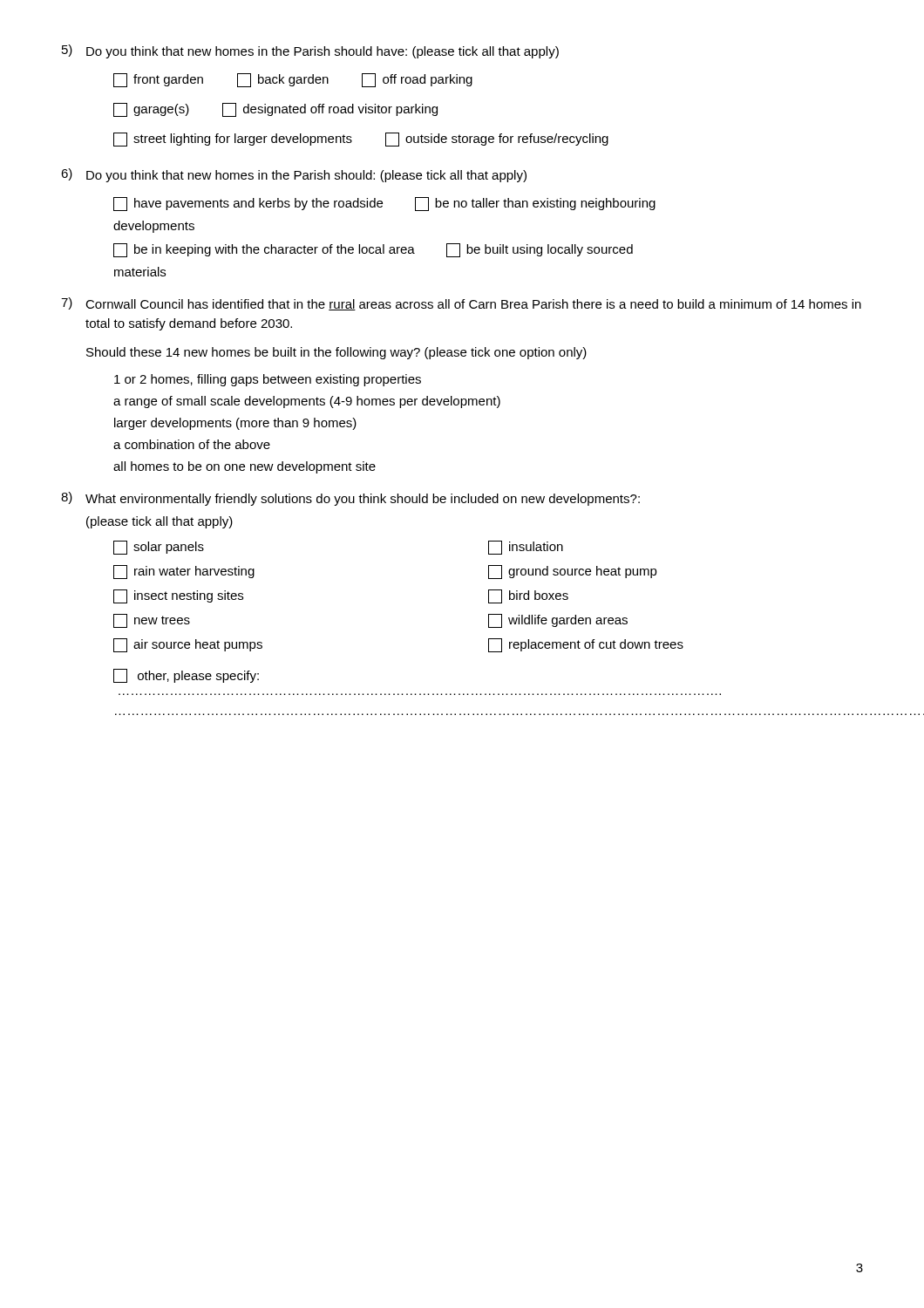Screen dimensions: 1308x924
Task: Point to the passage starting "solar panels"
Action: tap(159, 547)
